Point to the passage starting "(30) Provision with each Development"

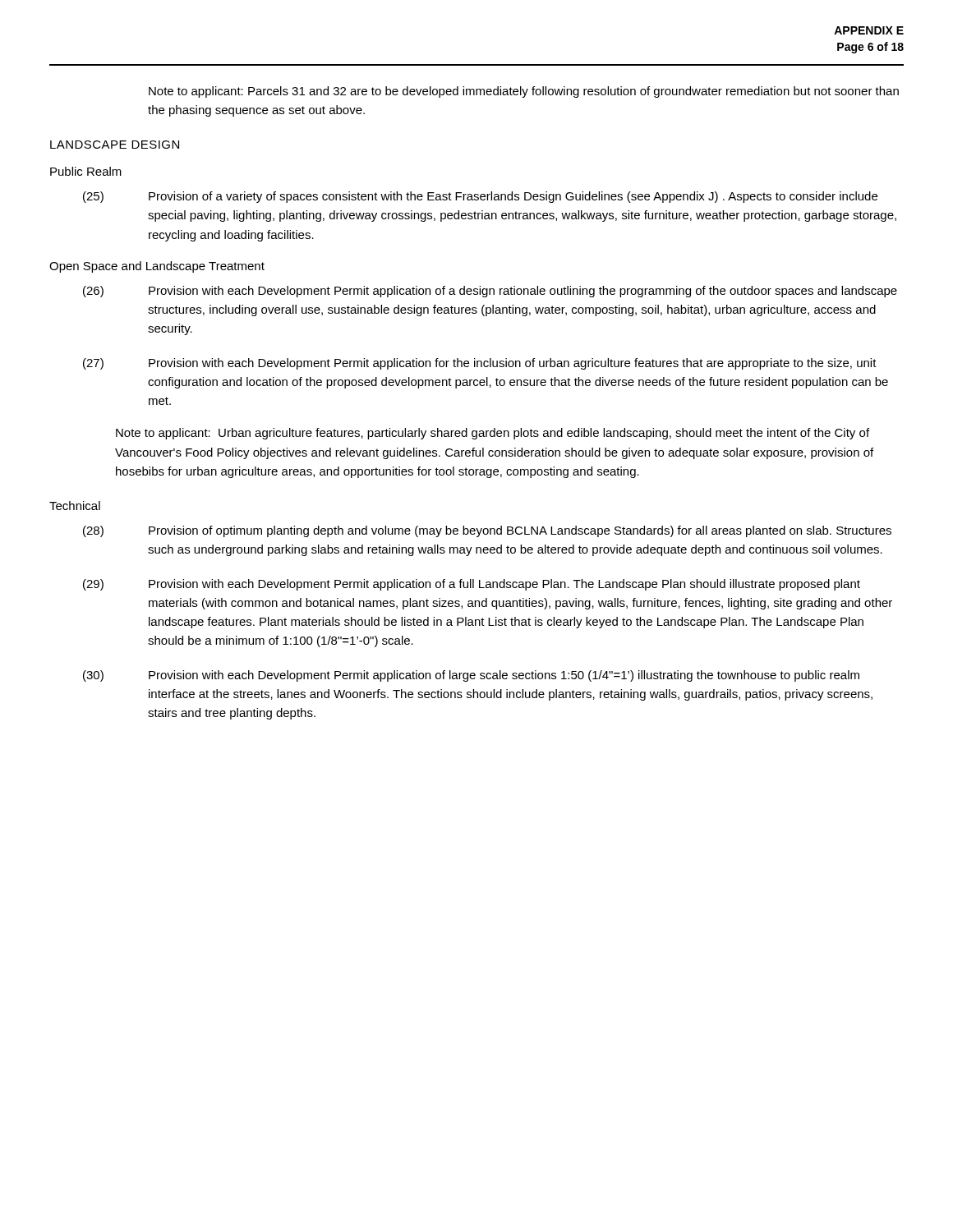pyautogui.click(x=476, y=694)
